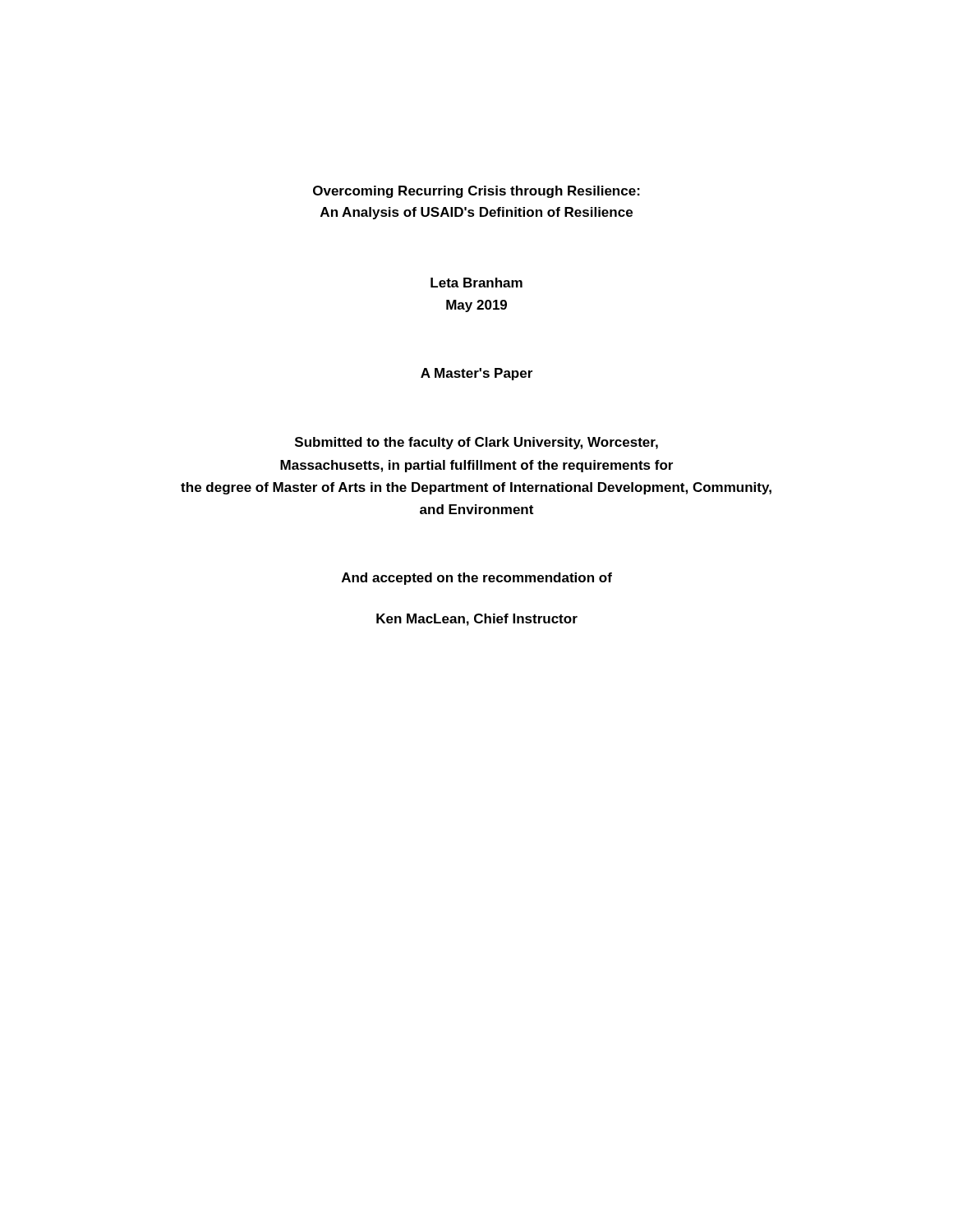Viewport: 953px width, 1232px height.
Task: Click the passage that begins "Leta Branham May"
Action: (x=476, y=294)
